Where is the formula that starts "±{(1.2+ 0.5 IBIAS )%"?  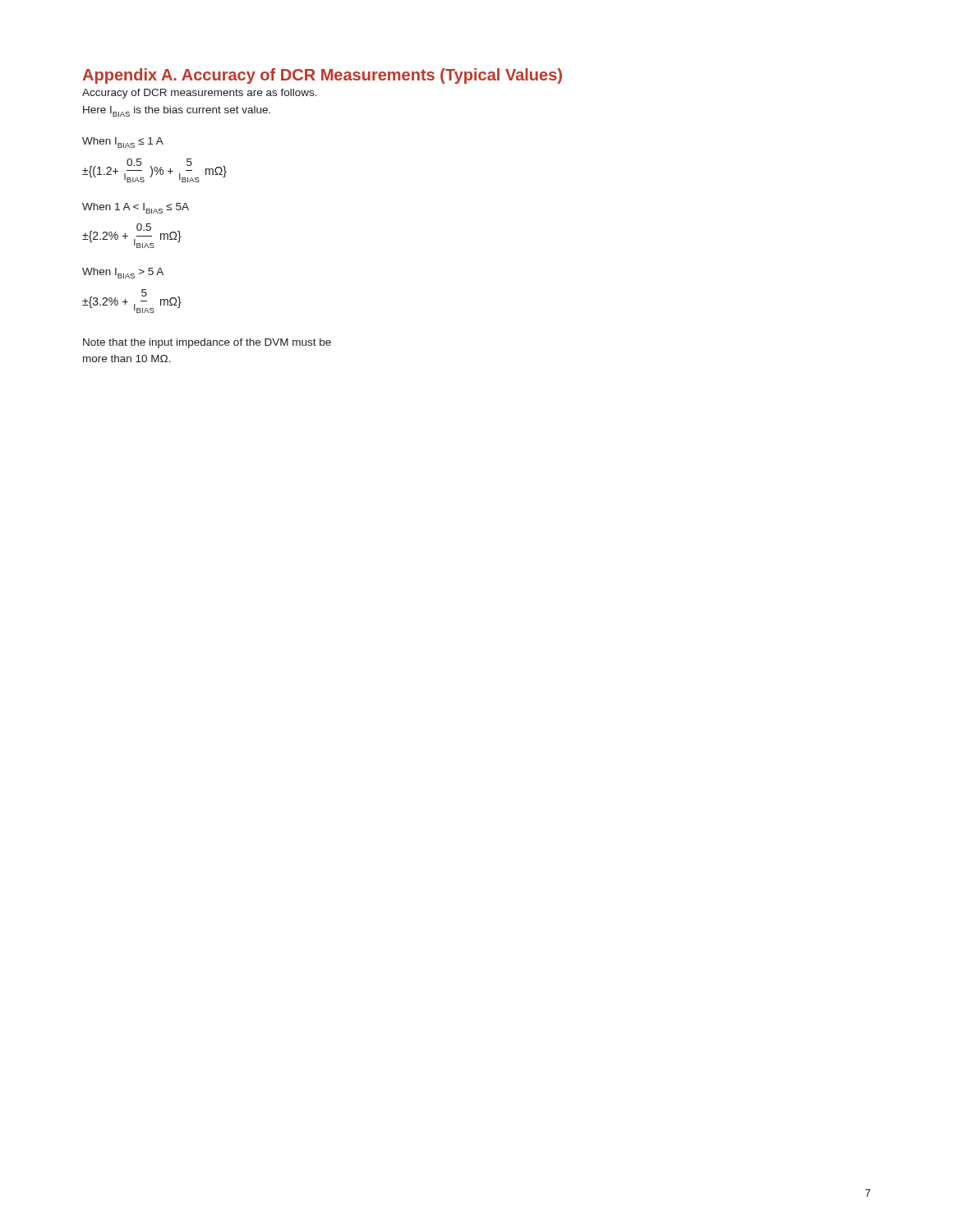click(154, 171)
